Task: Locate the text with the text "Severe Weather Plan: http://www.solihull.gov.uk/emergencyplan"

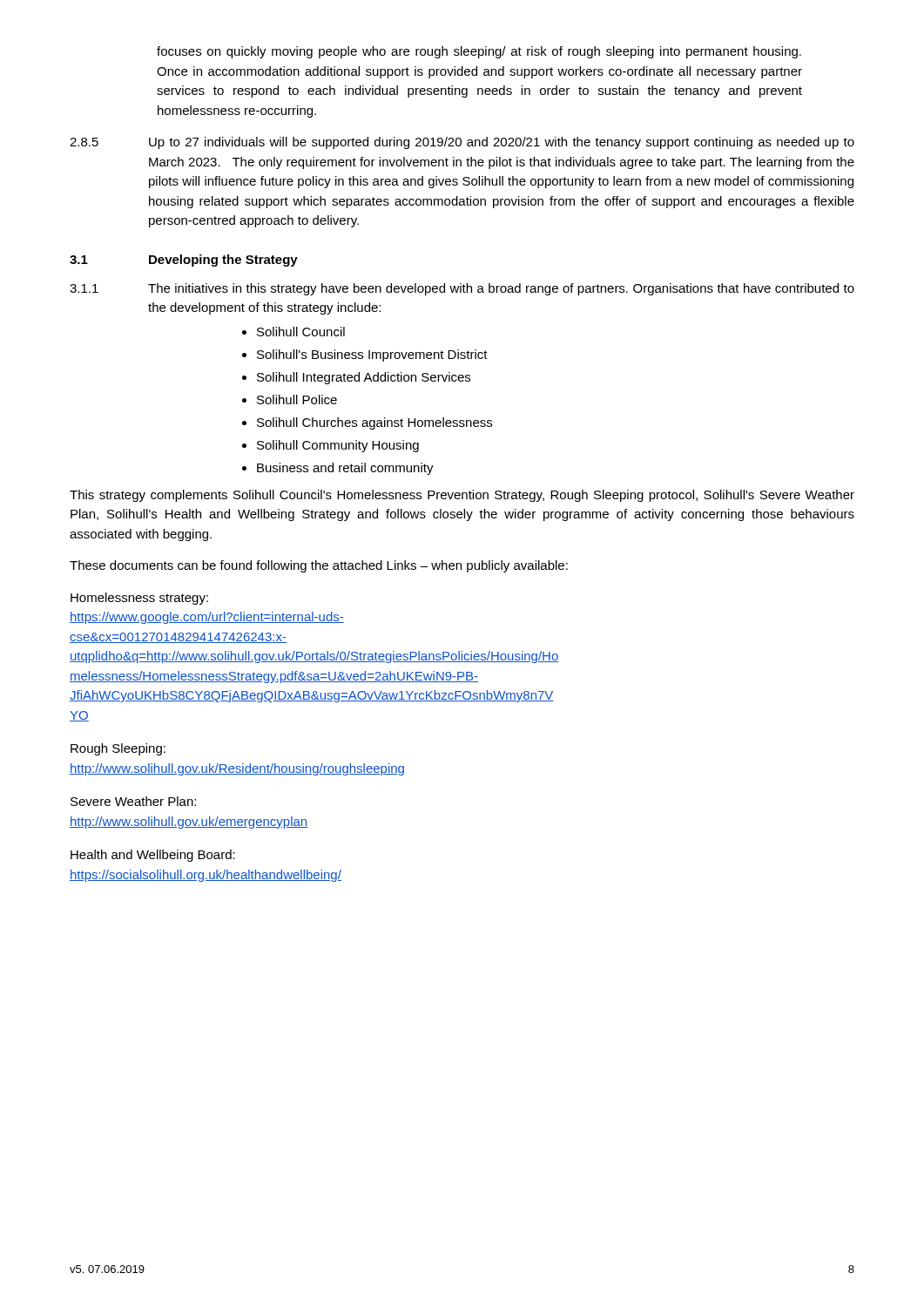Action: tap(189, 811)
